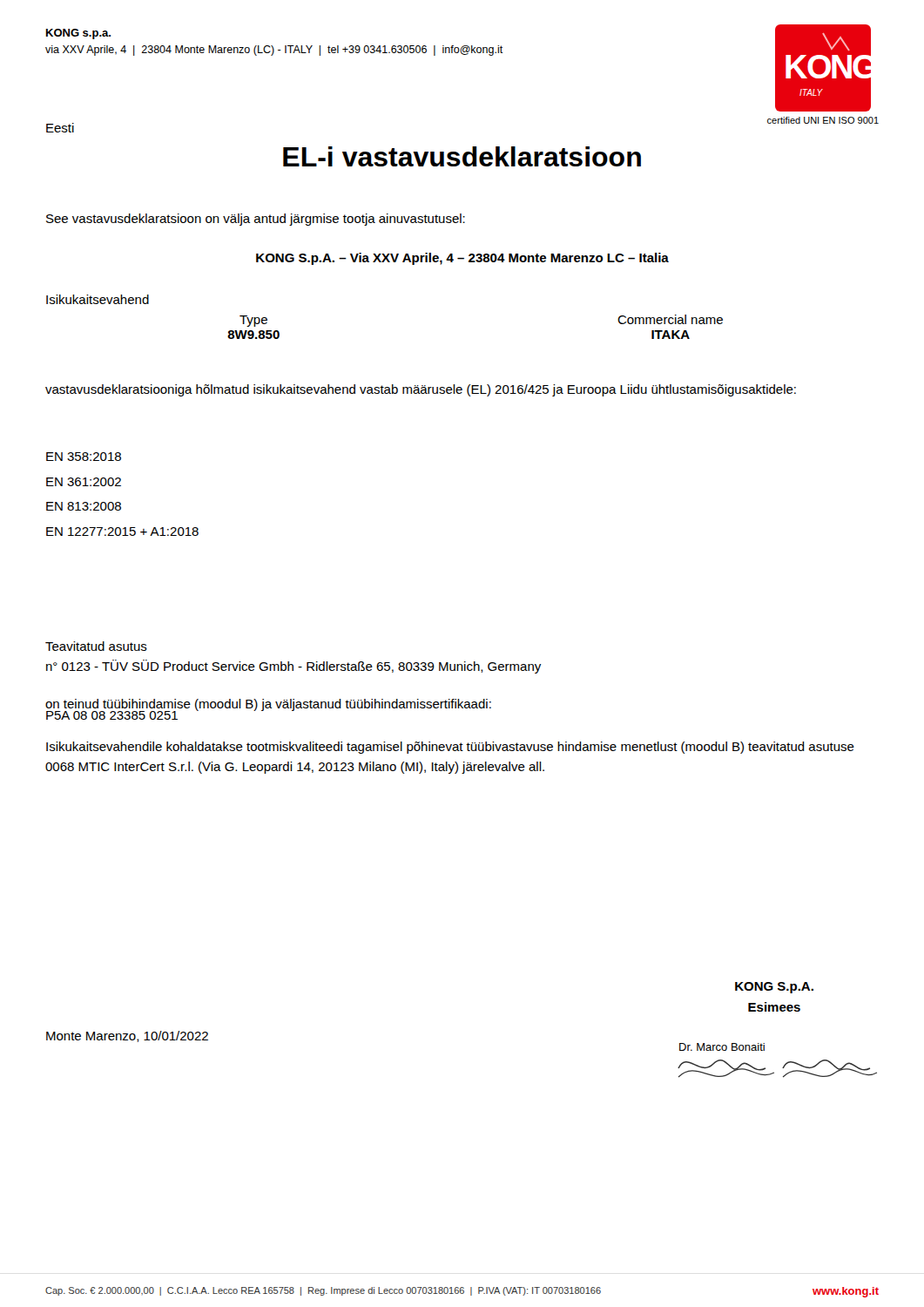Point to the block beginning "Teavitatud asutus n° 0123 -"
The height and width of the screenshot is (1307, 924).
pyautogui.click(x=462, y=656)
